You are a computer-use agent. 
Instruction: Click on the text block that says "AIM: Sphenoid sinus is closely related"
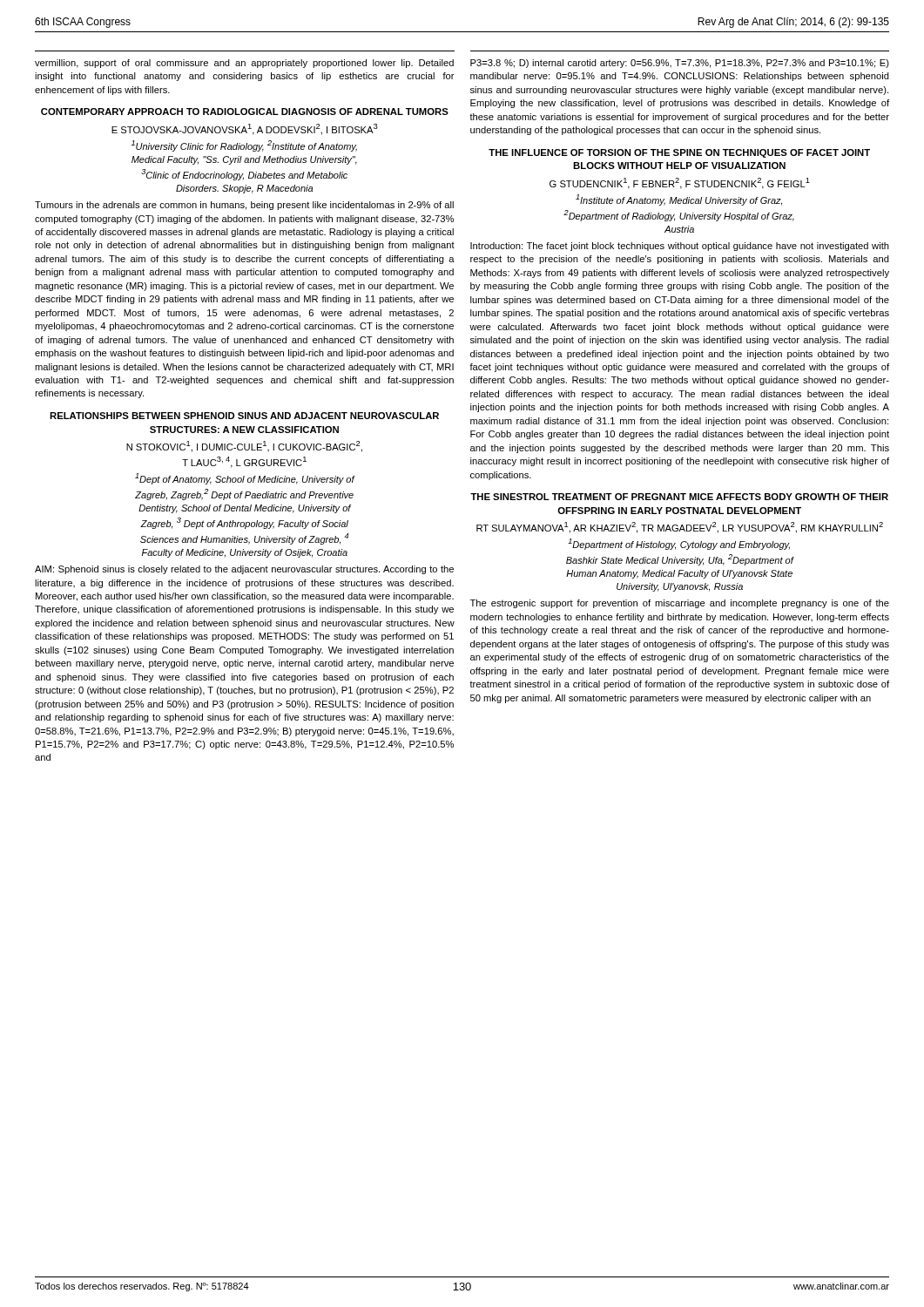pos(244,663)
